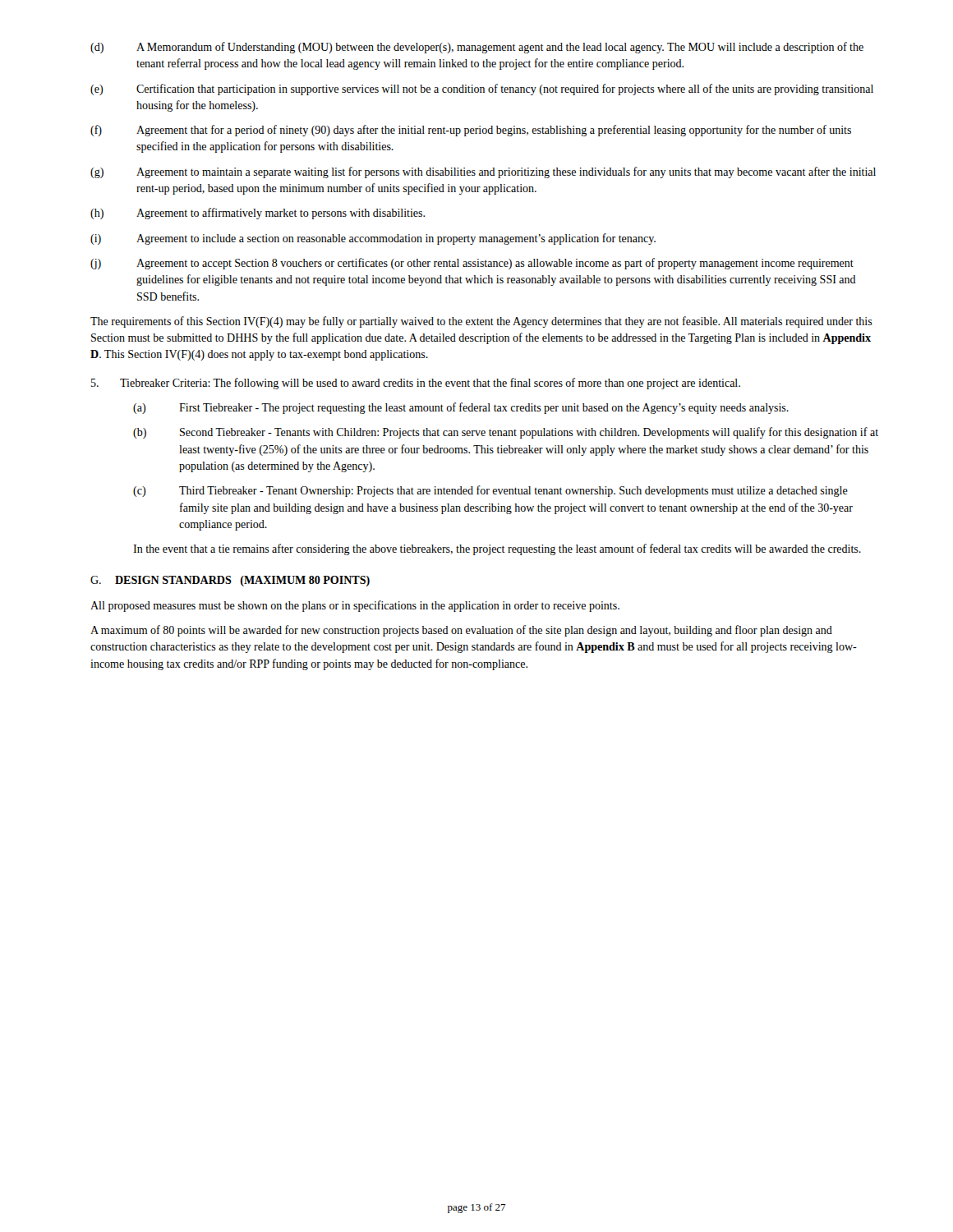Locate the element starting "A maximum of 80"

click(x=473, y=647)
